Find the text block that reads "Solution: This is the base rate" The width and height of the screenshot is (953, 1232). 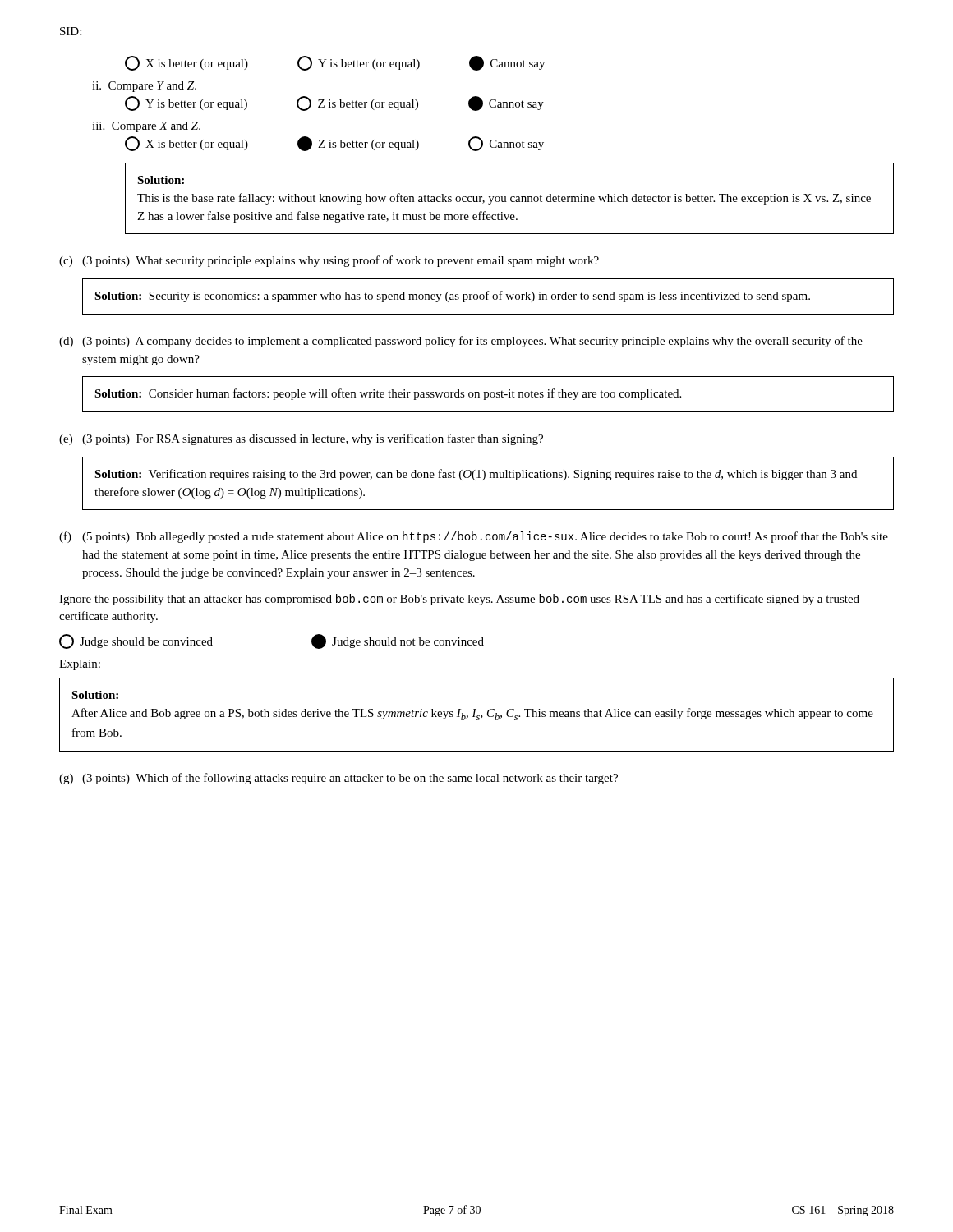click(x=504, y=198)
